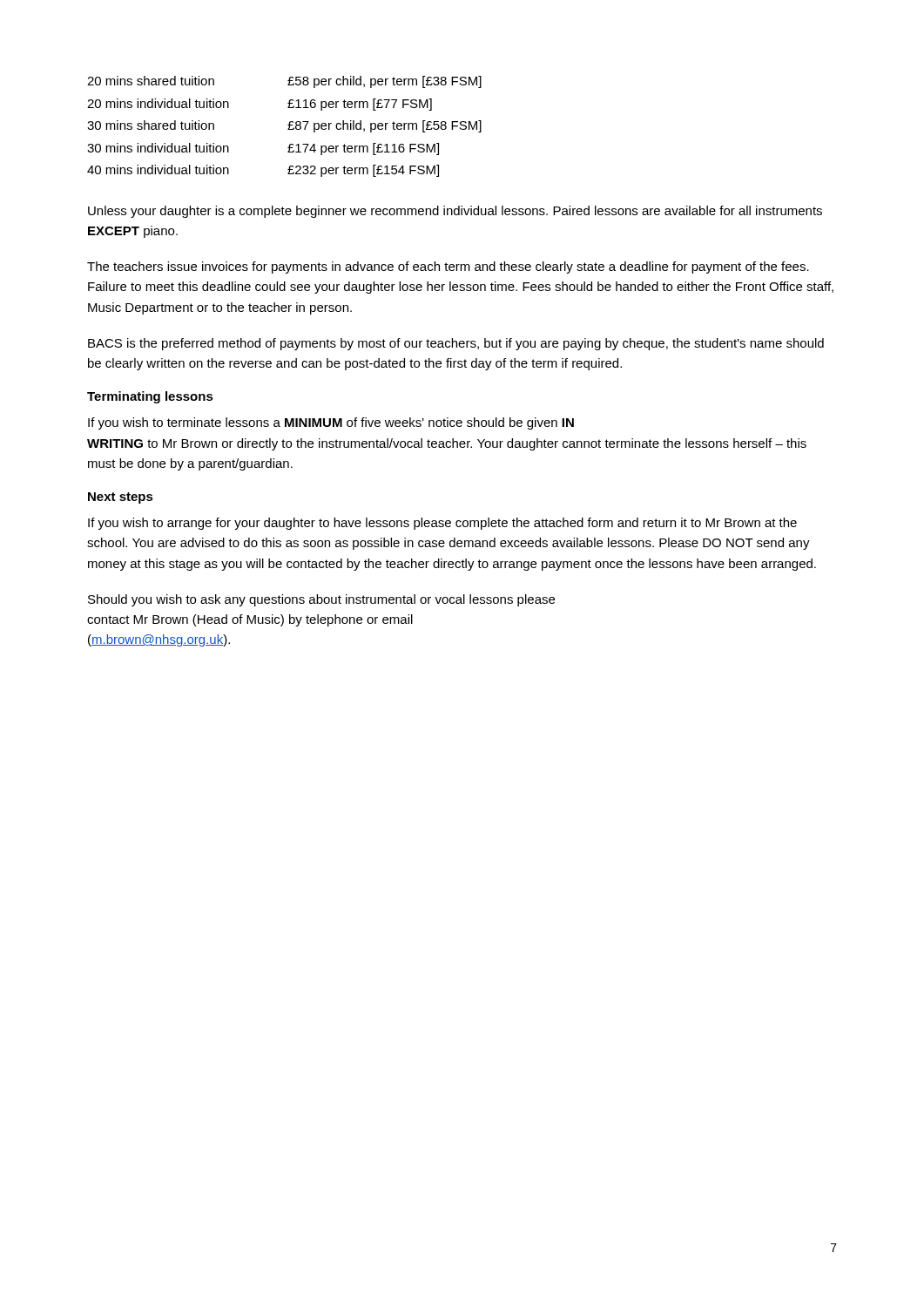This screenshot has width=924, height=1307.
Task: Point to the text block starting "If you wish to terminate lessons a"
Action: click(447, 443)
